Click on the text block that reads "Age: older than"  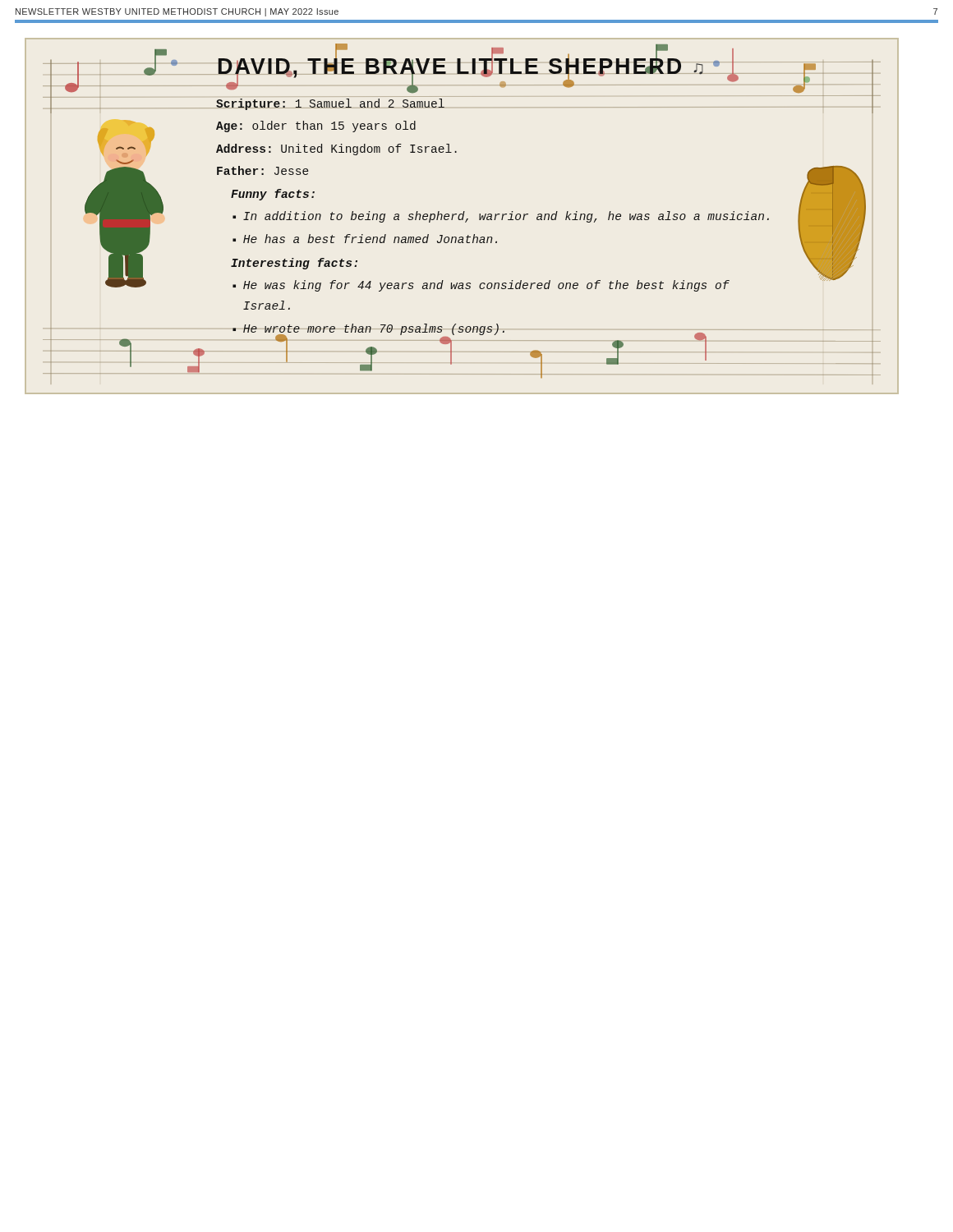(x=316, y=127)
